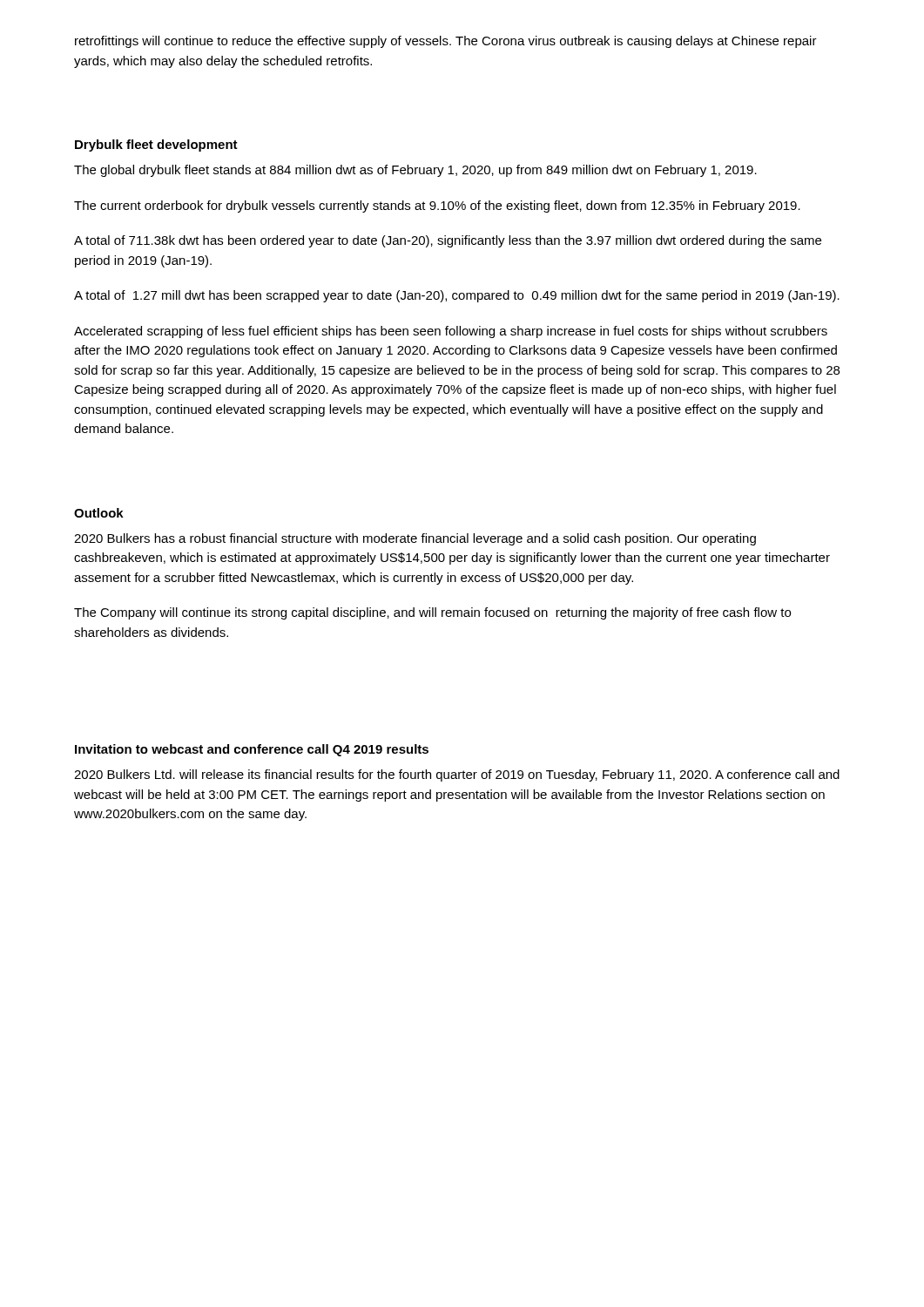Click on the text starting "The Company will continue"
Viewport: 924px width, 1307px height.
pyautogui.click(x=433, y=622)
